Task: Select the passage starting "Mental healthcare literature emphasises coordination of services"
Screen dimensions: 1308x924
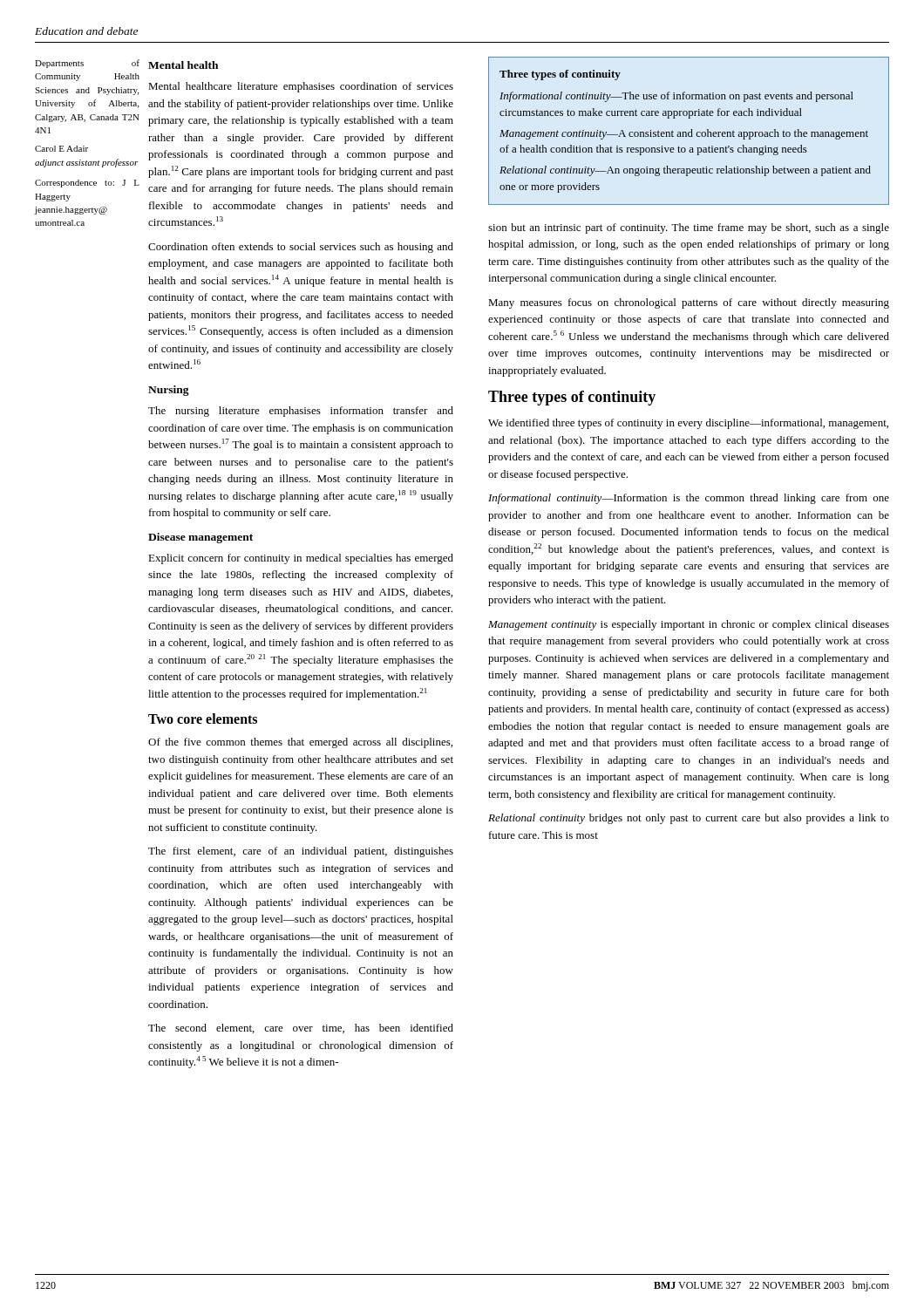Action: tap(301, 87)
